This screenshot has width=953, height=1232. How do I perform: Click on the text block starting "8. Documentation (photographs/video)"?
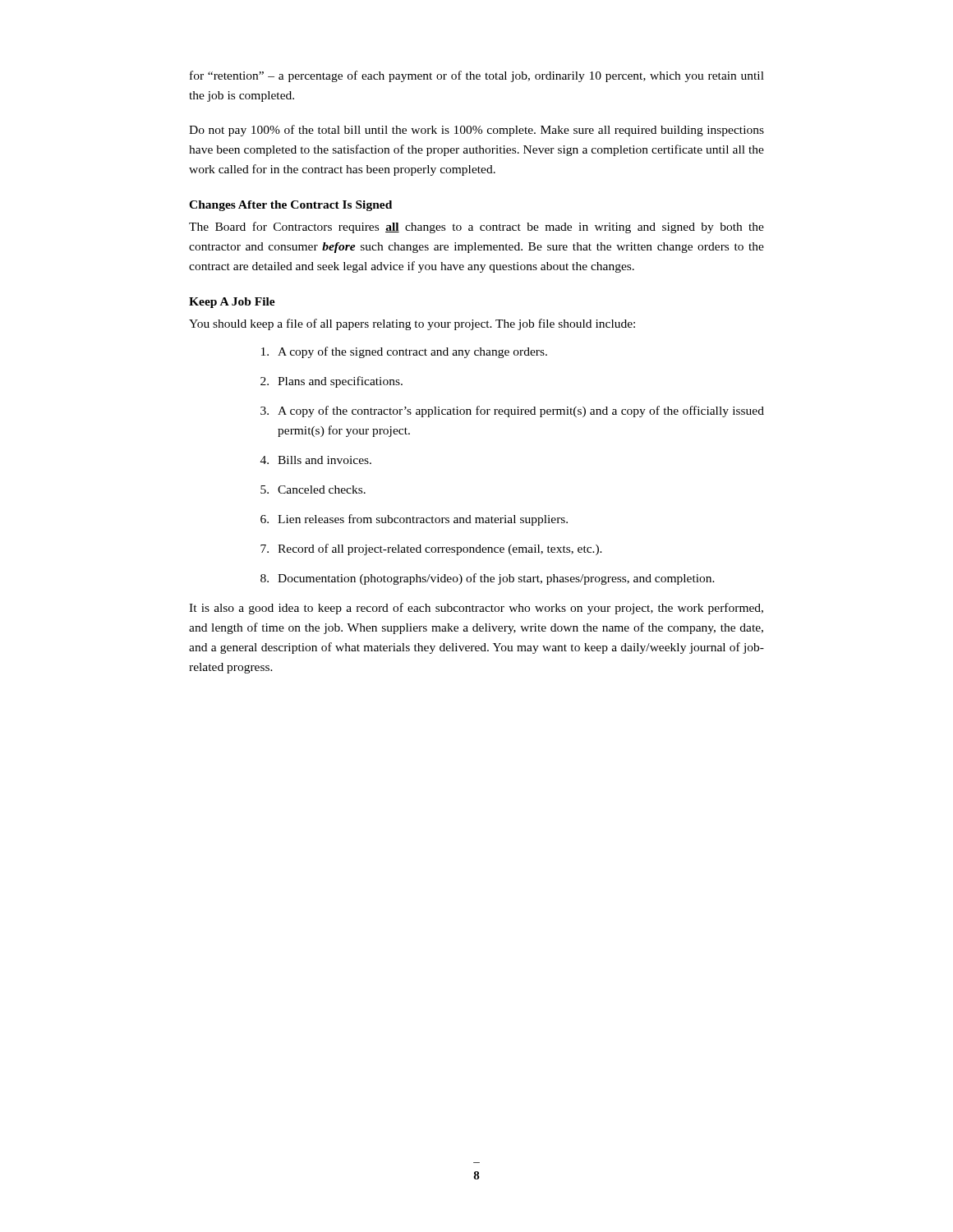(x=501, y=578)
